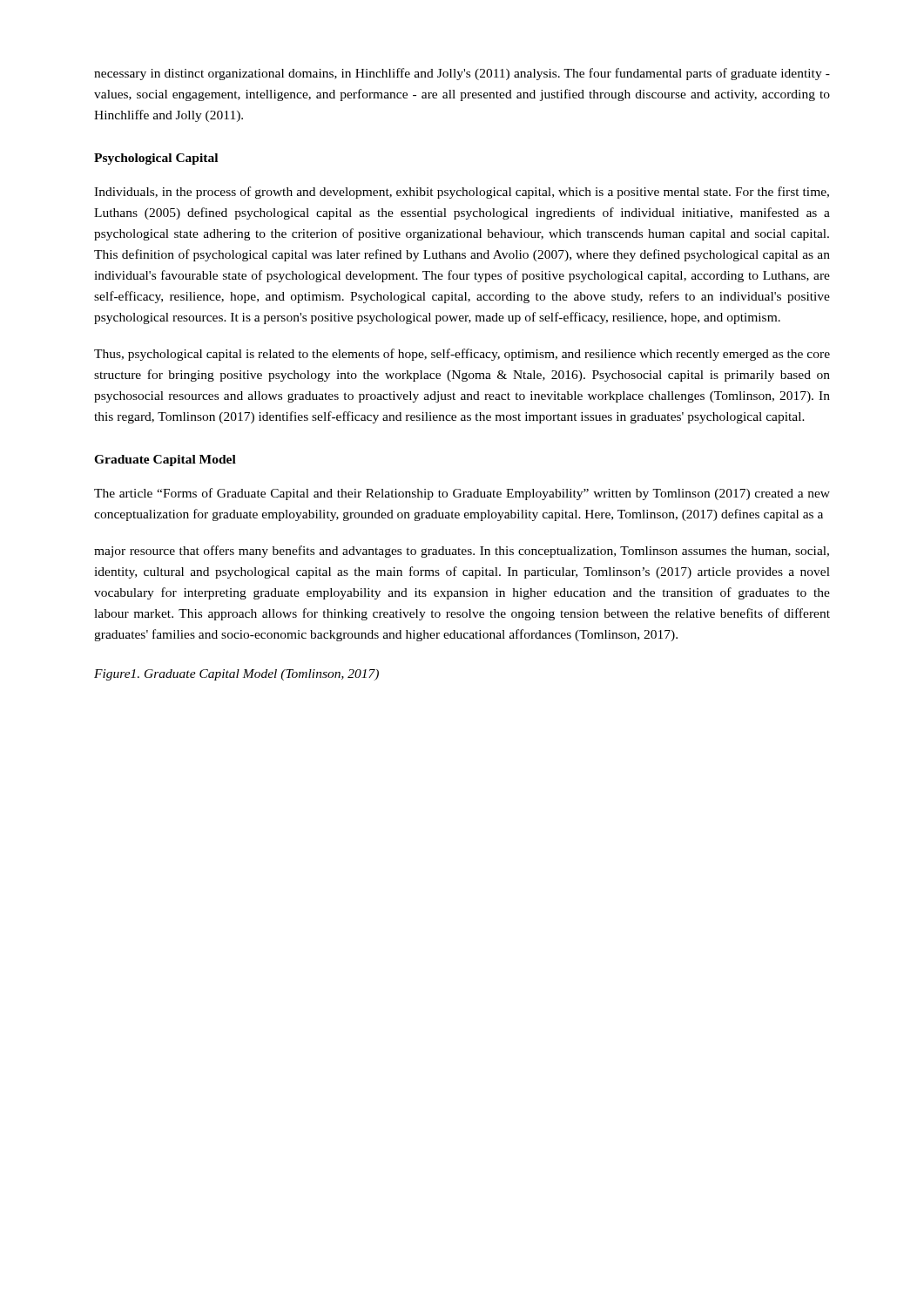
Task: Where is the passage that starts "necessary in distinct organizational"?
Action: 462,94
